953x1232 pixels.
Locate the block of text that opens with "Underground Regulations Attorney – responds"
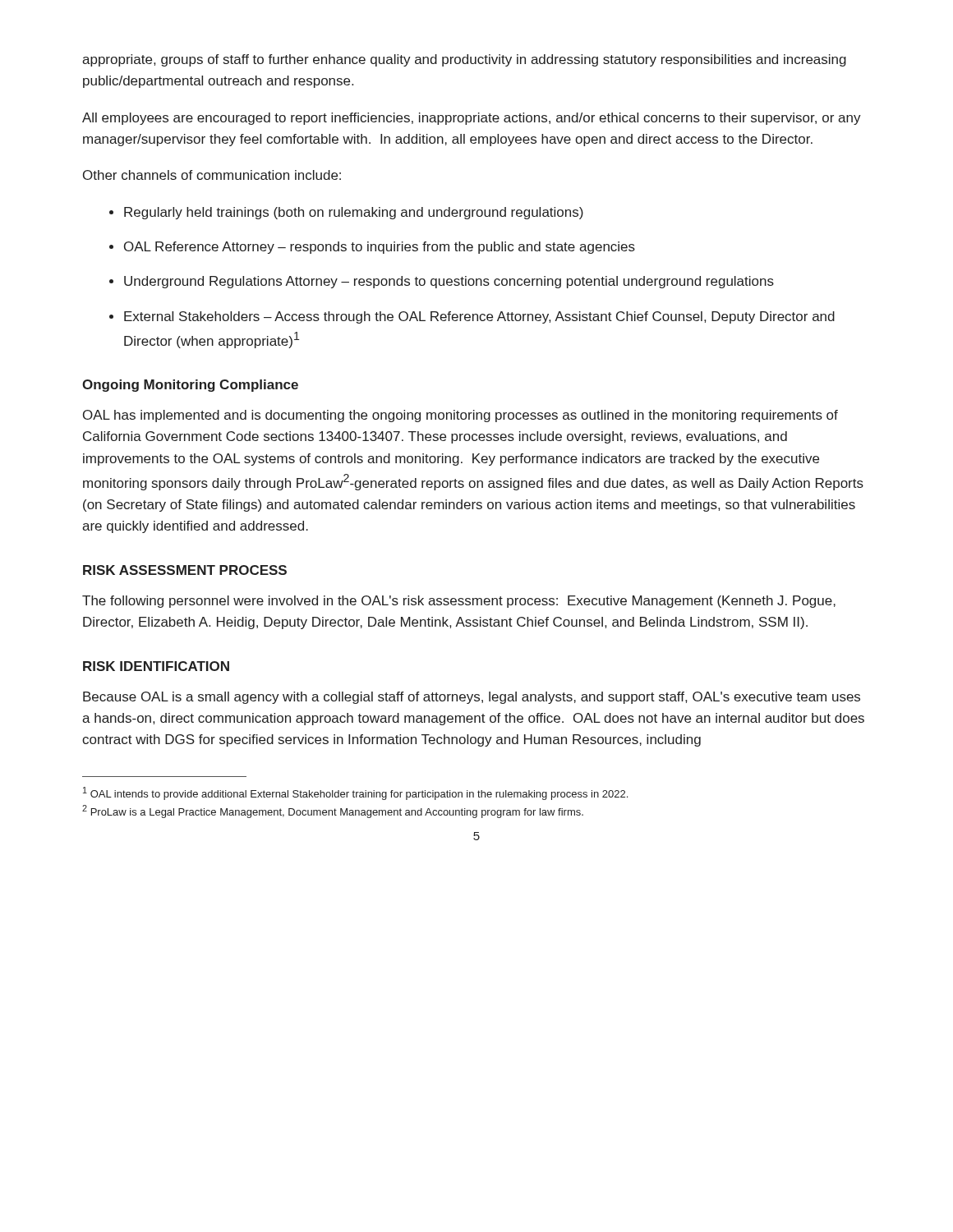(449, 282)
